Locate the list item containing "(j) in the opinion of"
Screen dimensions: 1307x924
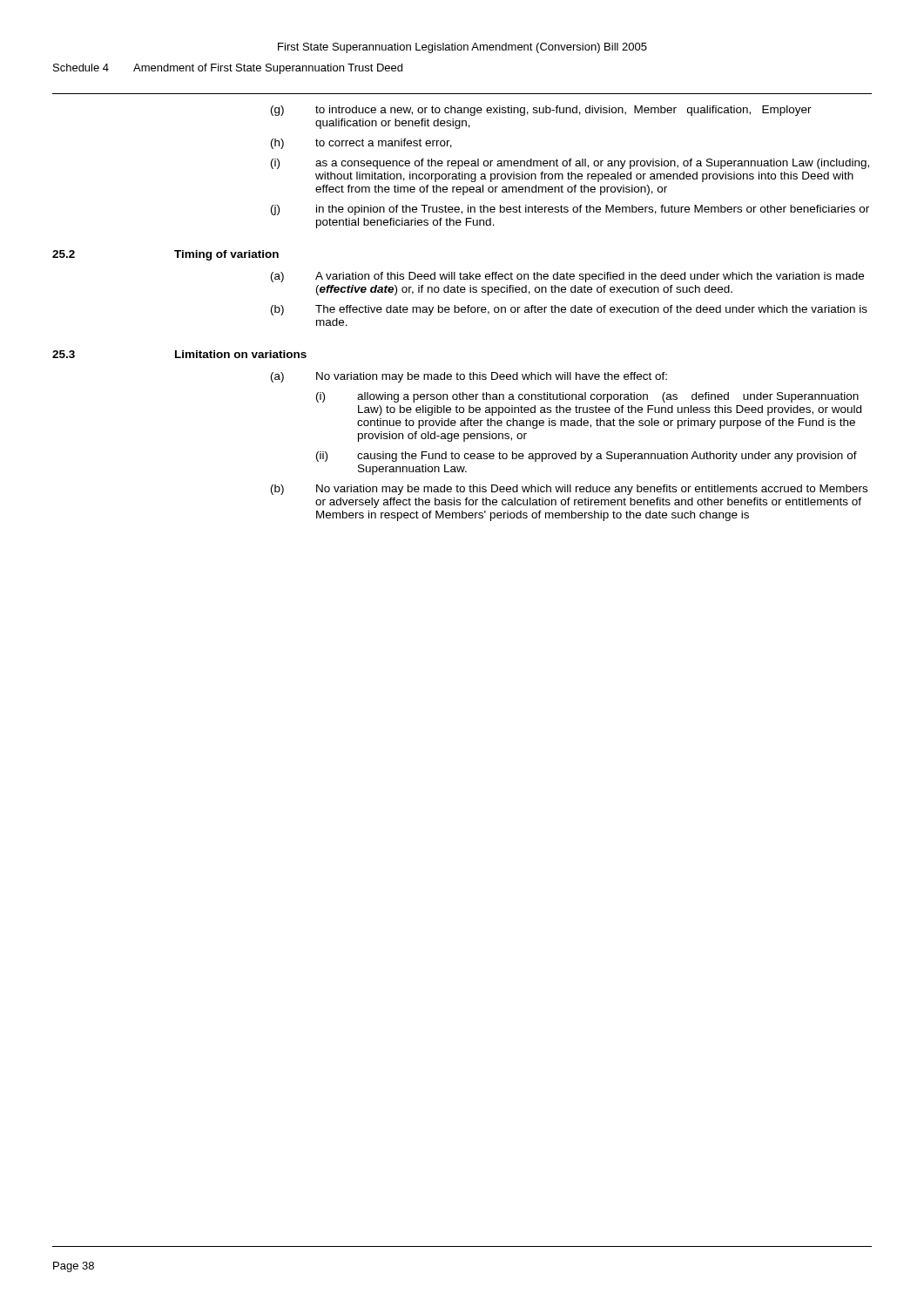pos(462,215)
